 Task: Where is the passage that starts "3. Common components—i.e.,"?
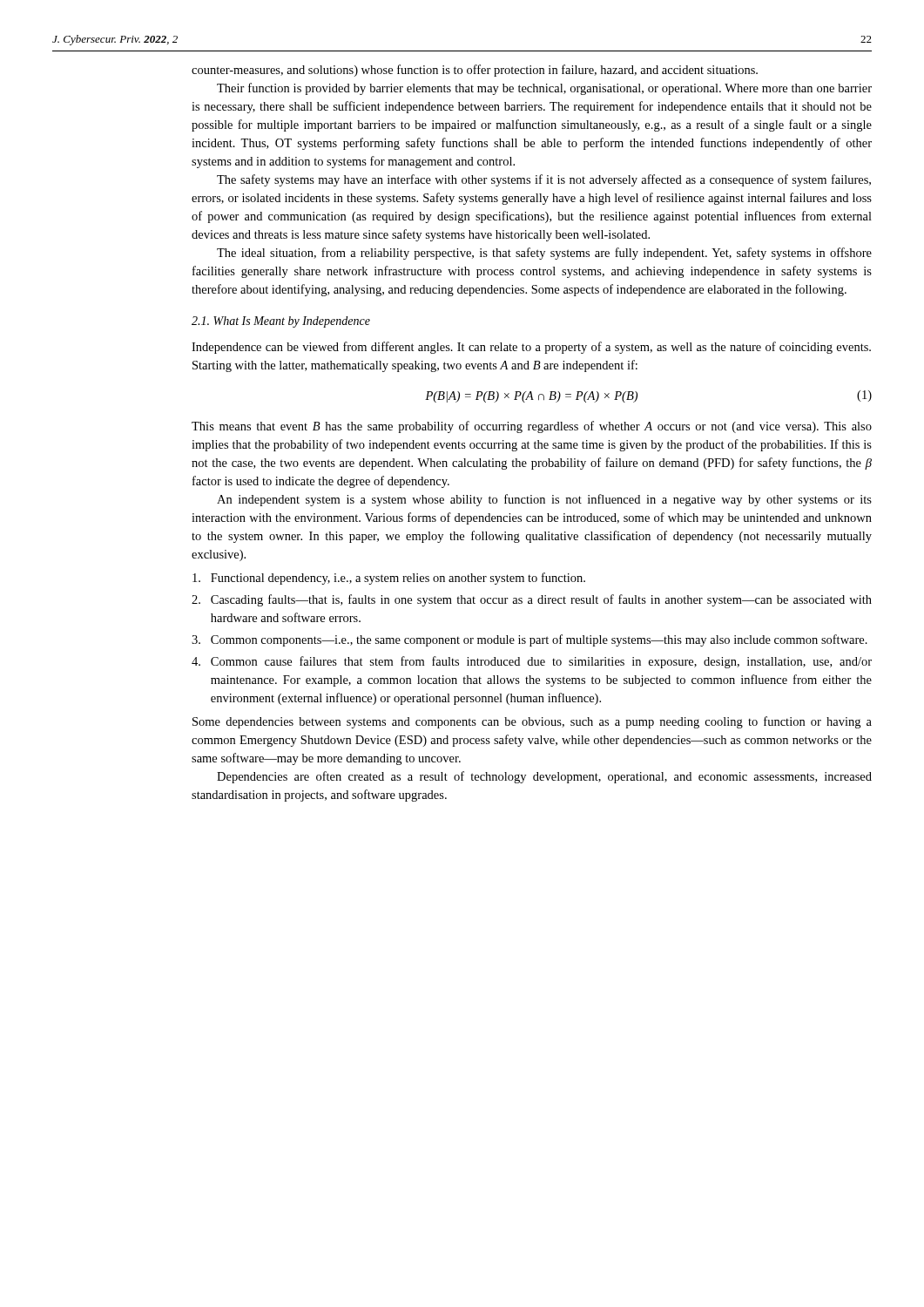(x=532, y=640)
